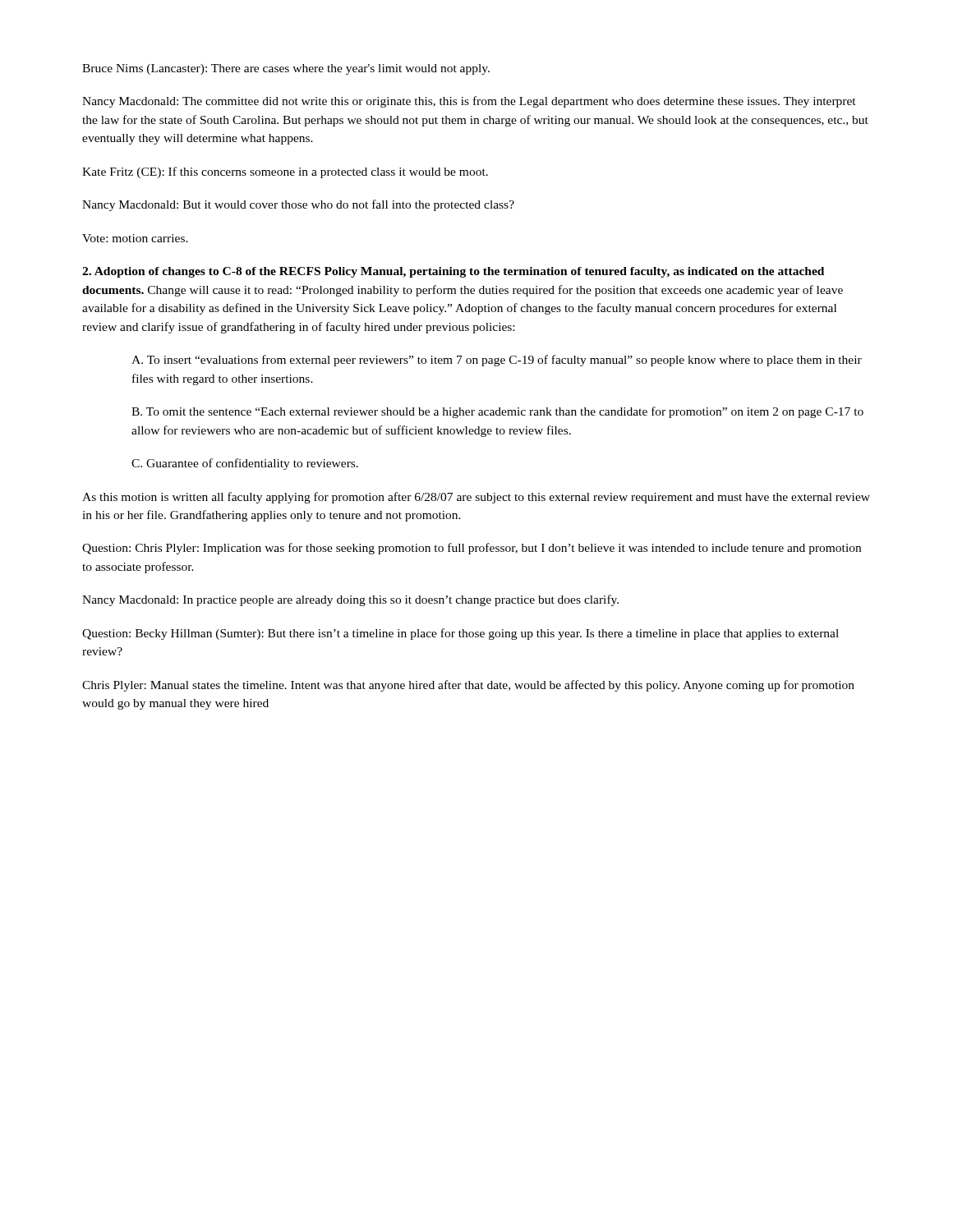The image size is (953, 1232).
Task: Locate the list item with the text "A. To insert “evaluations"
Action: 497,369
